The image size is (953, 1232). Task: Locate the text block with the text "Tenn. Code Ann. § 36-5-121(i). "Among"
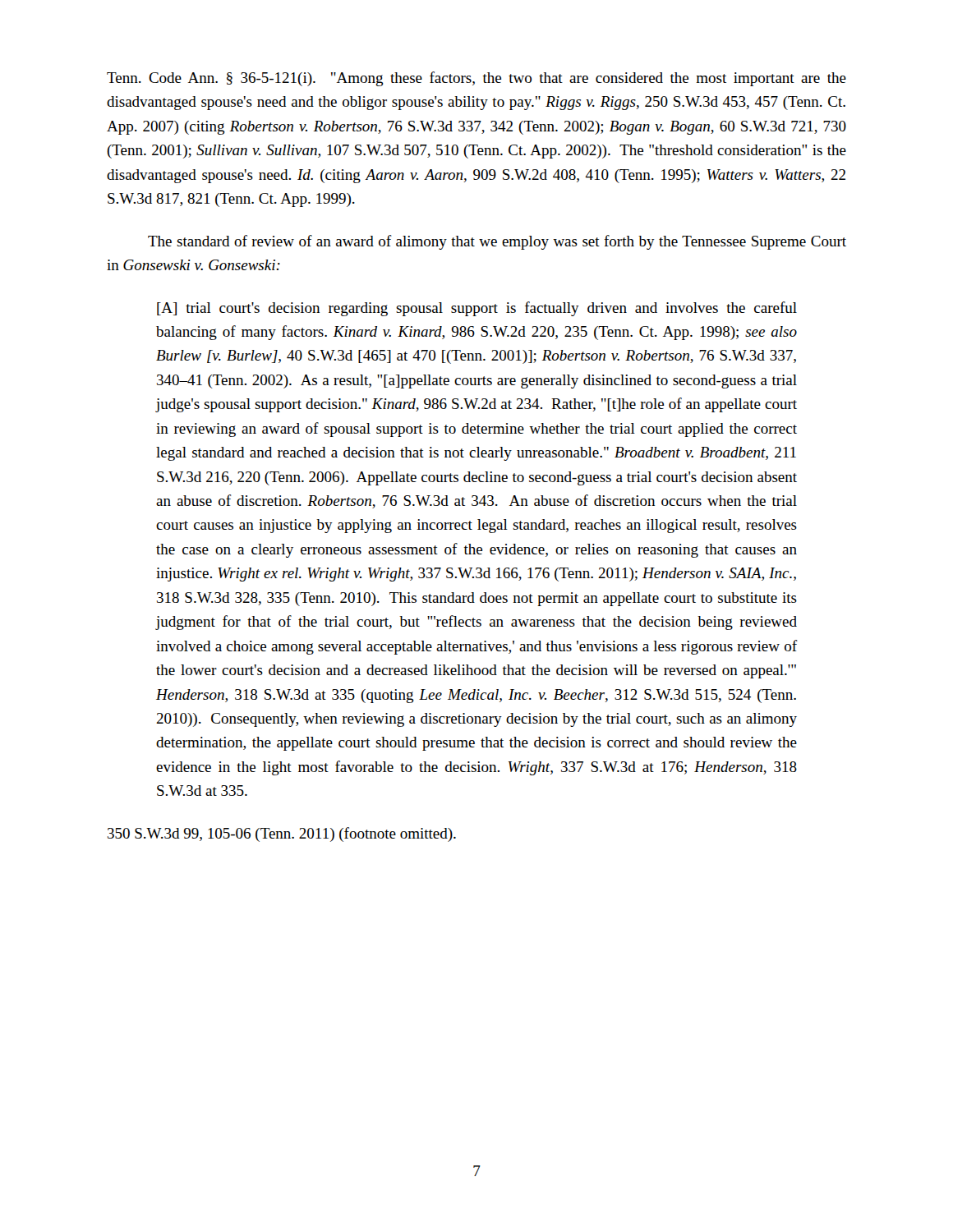point(476,138)
